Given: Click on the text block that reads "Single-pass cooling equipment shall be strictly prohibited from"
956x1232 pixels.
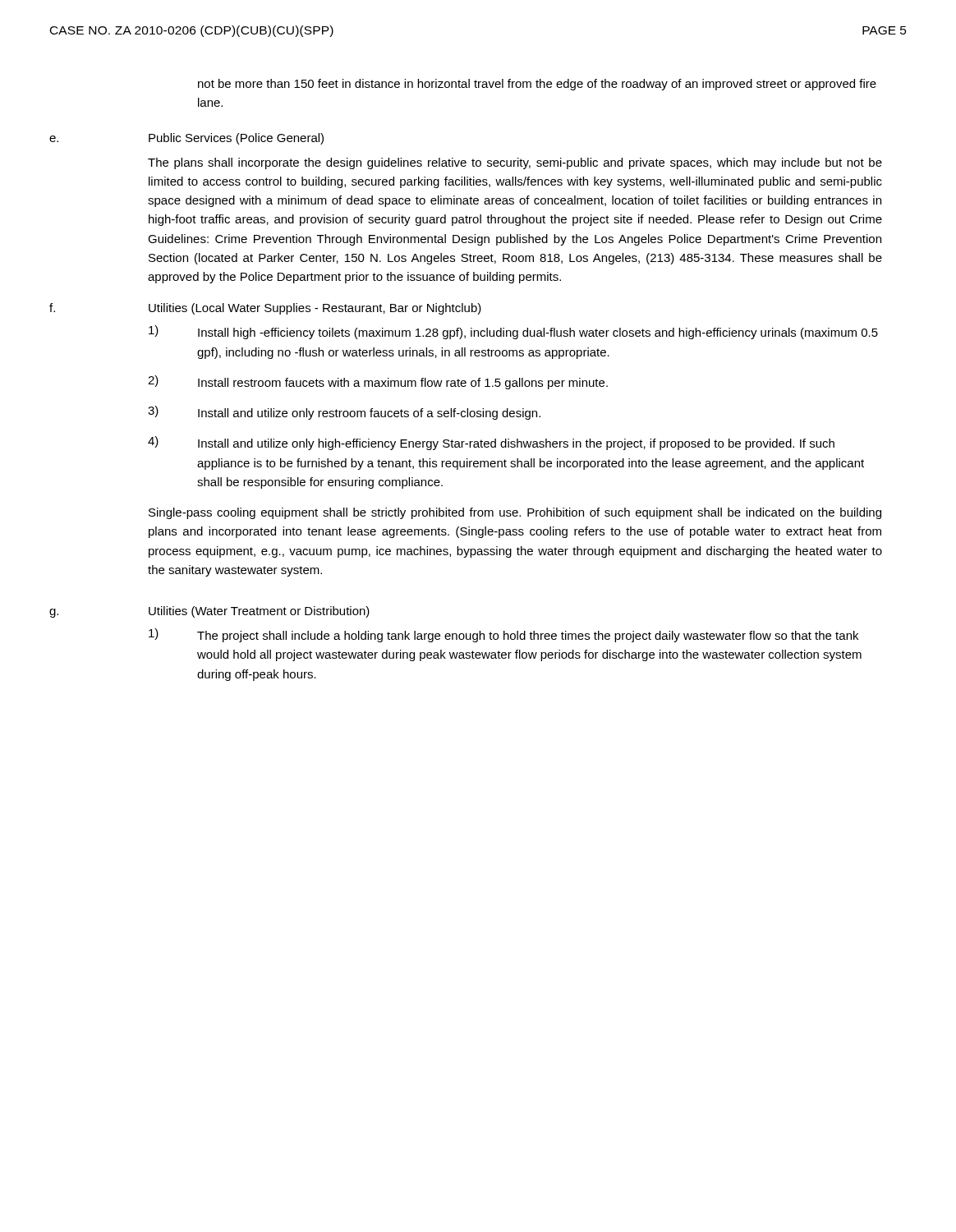Looking at the screenshot, I should 515,541.
